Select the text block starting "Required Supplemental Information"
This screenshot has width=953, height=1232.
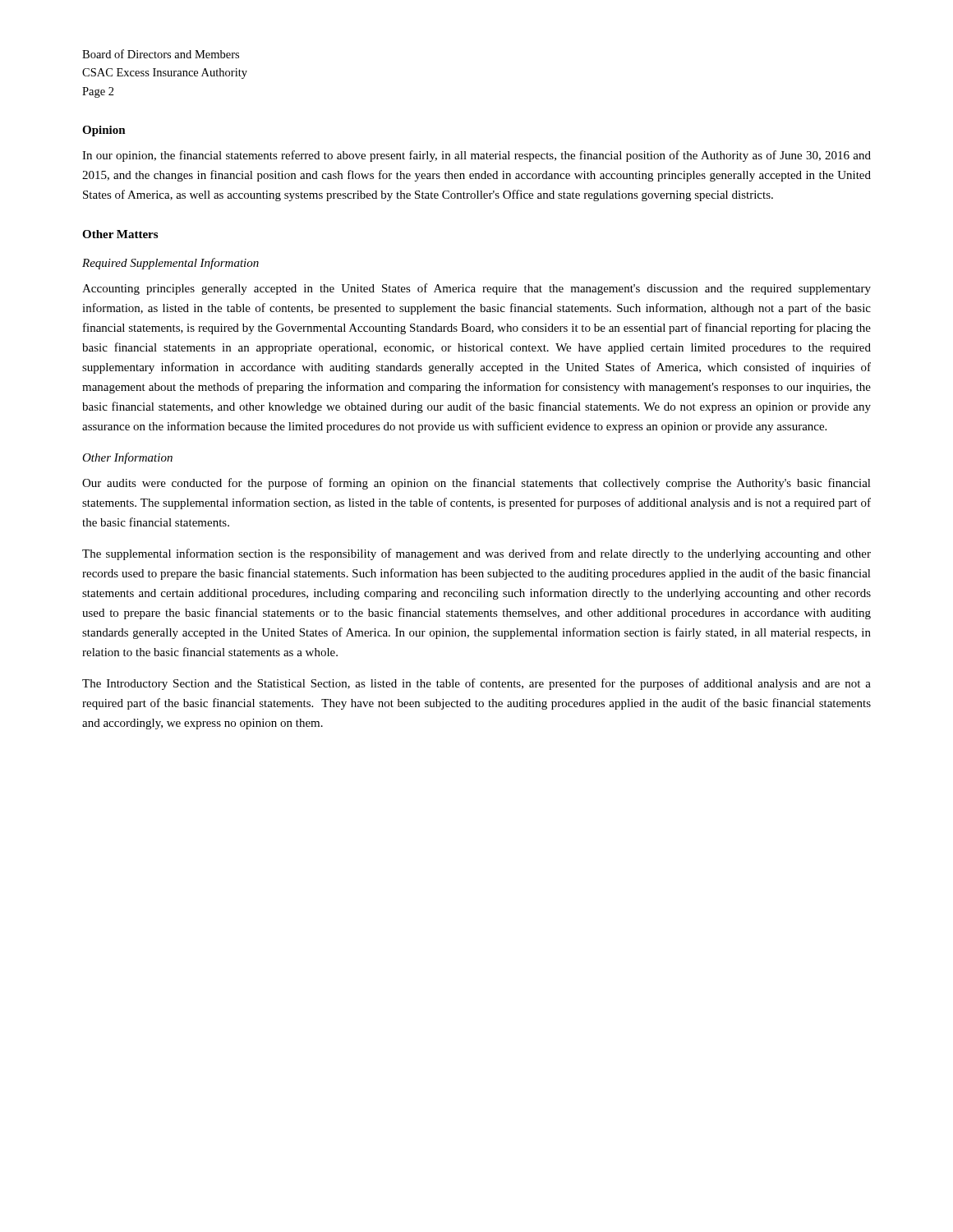171,263
